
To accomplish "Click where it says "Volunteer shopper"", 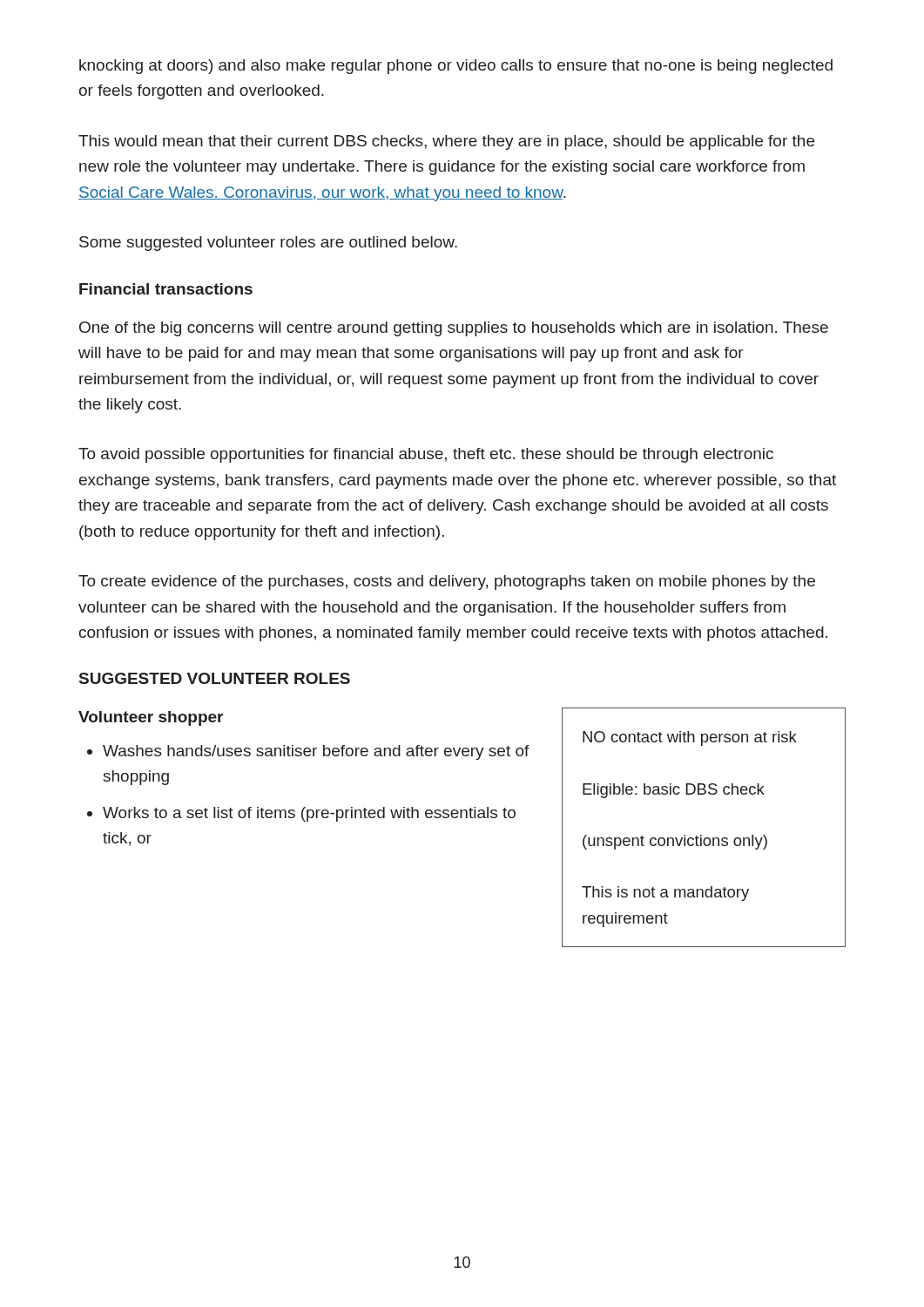I will click(151, 717).
